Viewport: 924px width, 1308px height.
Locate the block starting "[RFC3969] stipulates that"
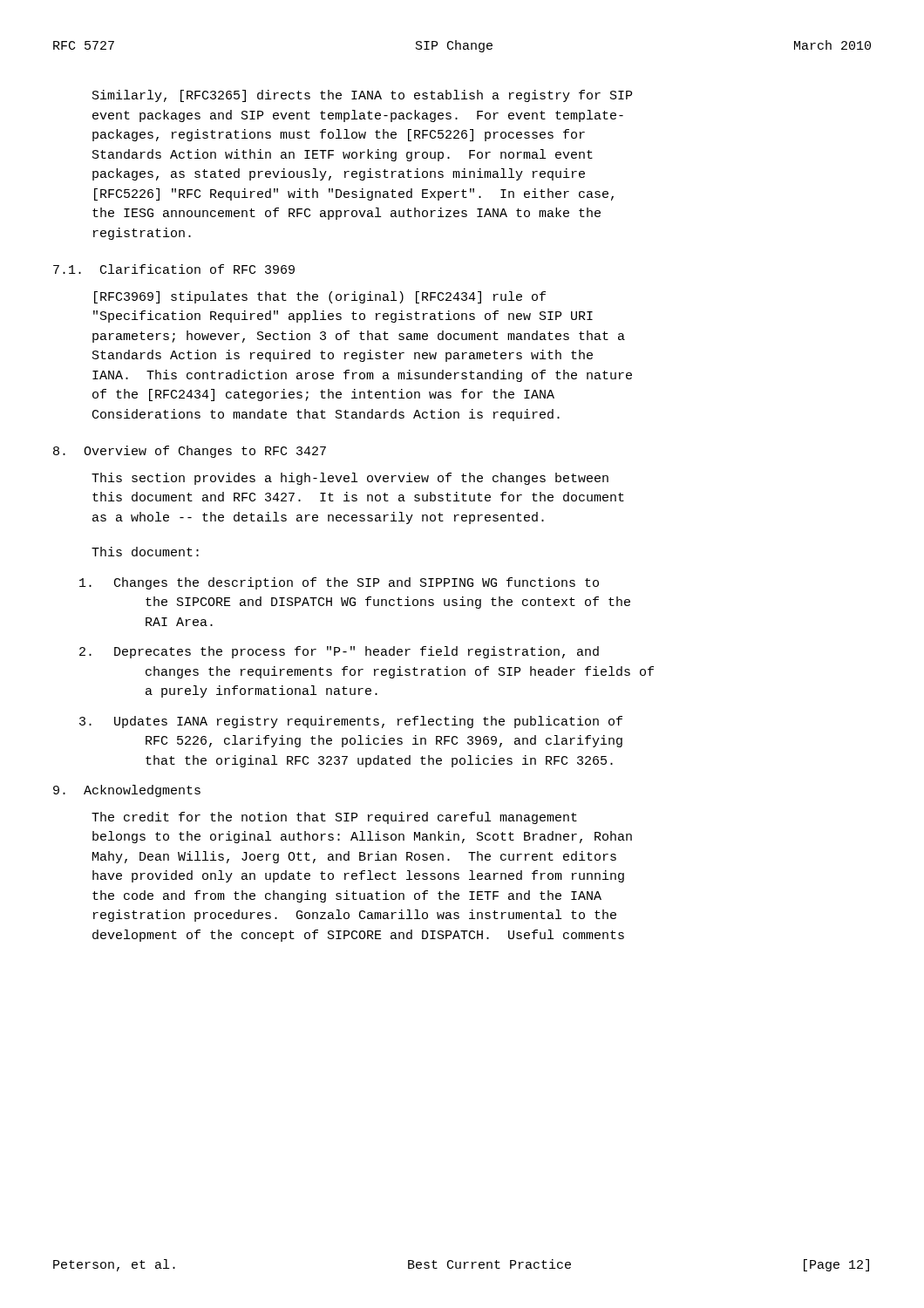482,357
